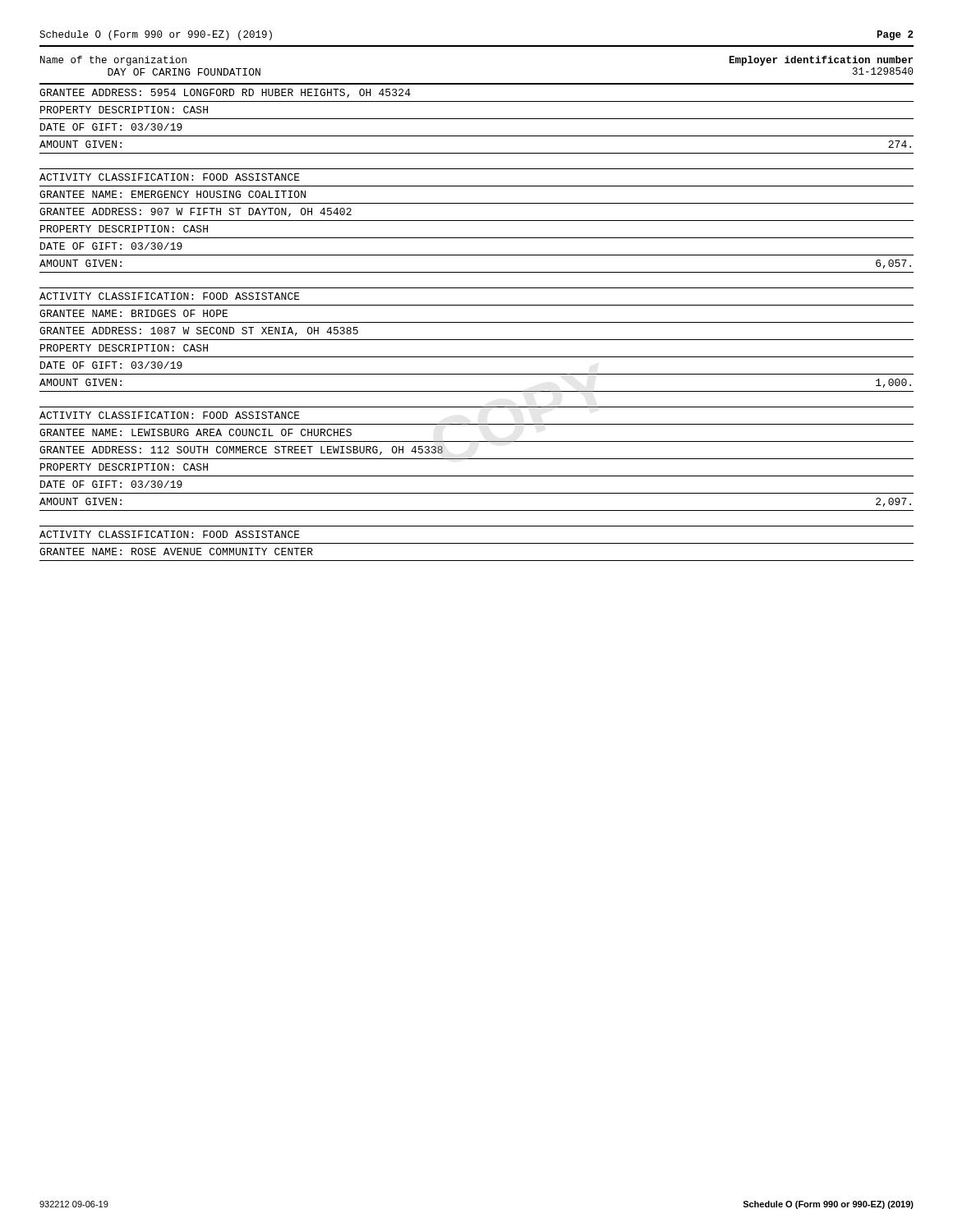Click on the text block containing "GRANTEE ADDRESS: 5954 LONGFORD RD"
The width and height of the screenshot is (953, 1232).
point(225,93)
